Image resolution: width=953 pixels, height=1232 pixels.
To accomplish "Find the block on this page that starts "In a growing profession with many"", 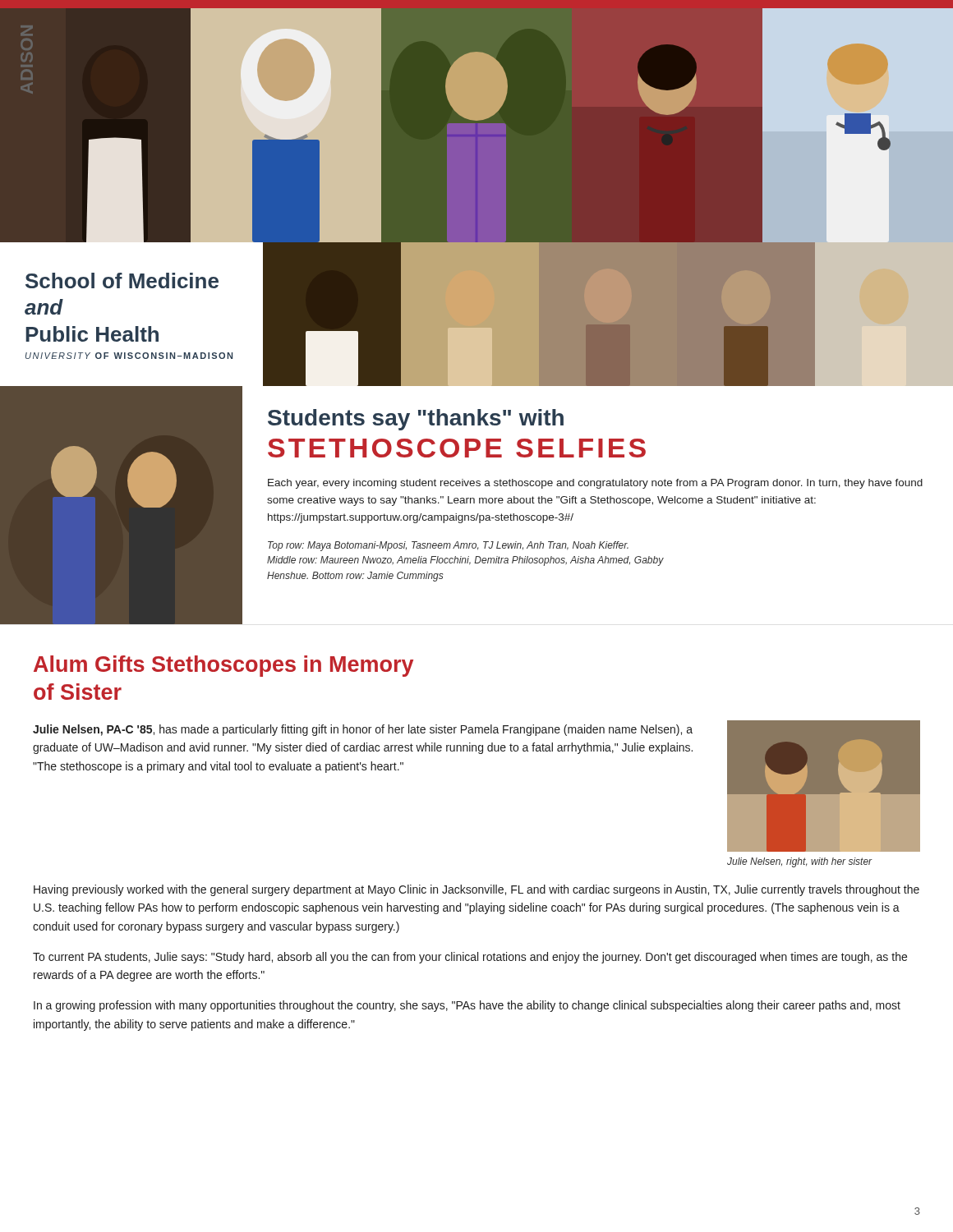I will pyautogui.click(x=467, y=1015).
